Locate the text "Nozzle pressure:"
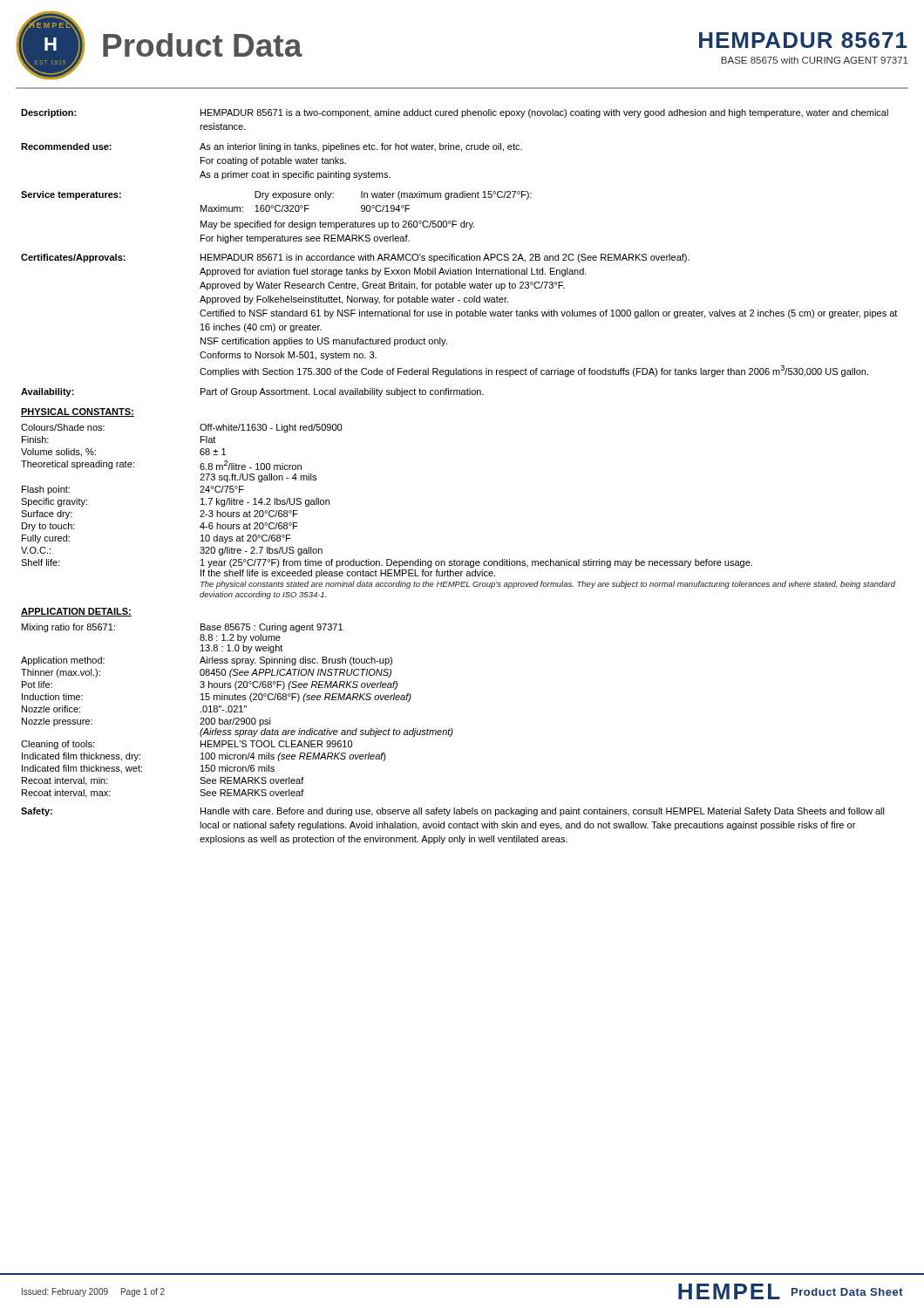The width and height of the screenshot is (924, 1308). tap(57, 721)
